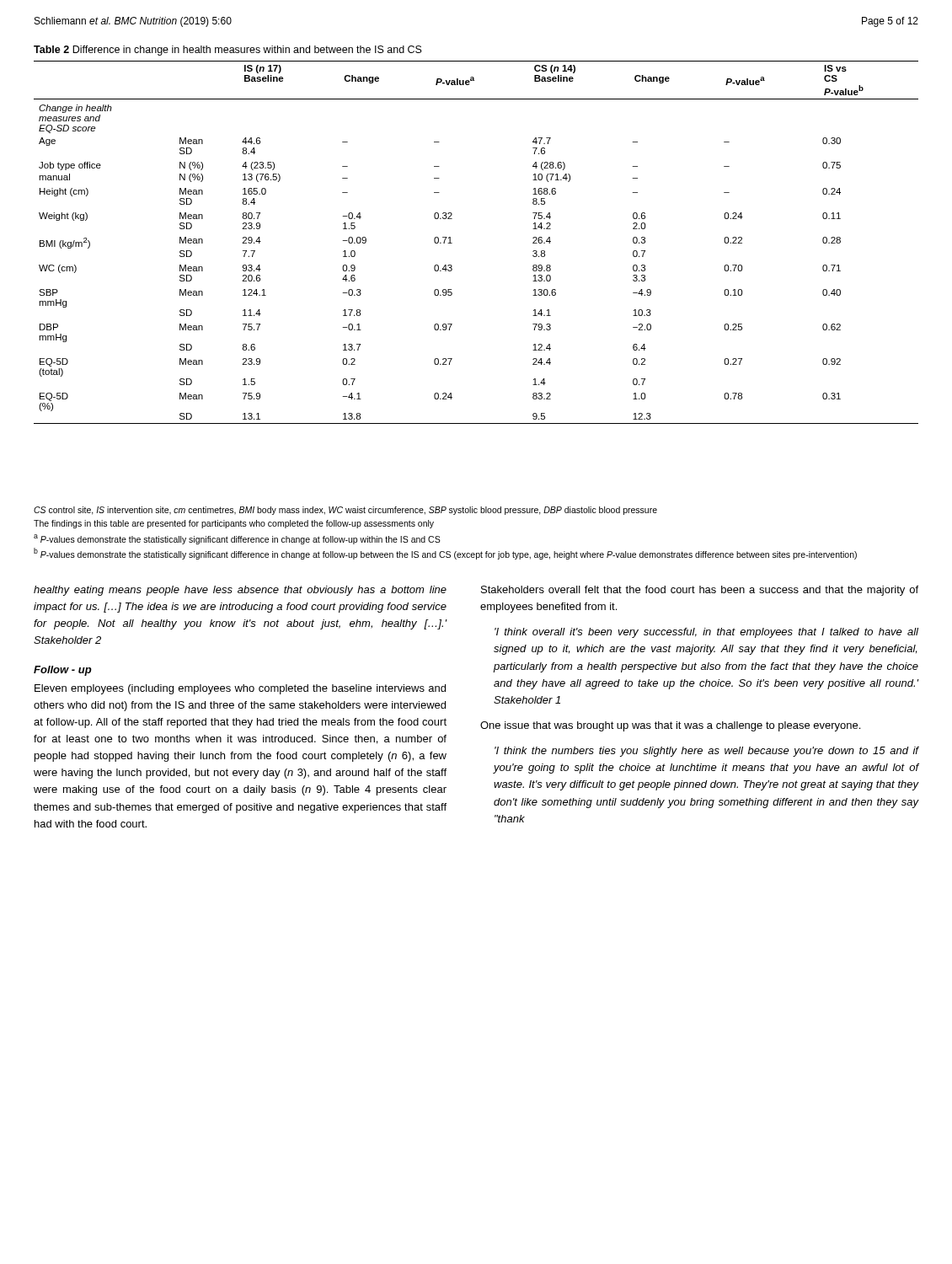Find the text block that reads "'I think overall it's been very successful,"

pyautogui.click(x=706, y=666)
